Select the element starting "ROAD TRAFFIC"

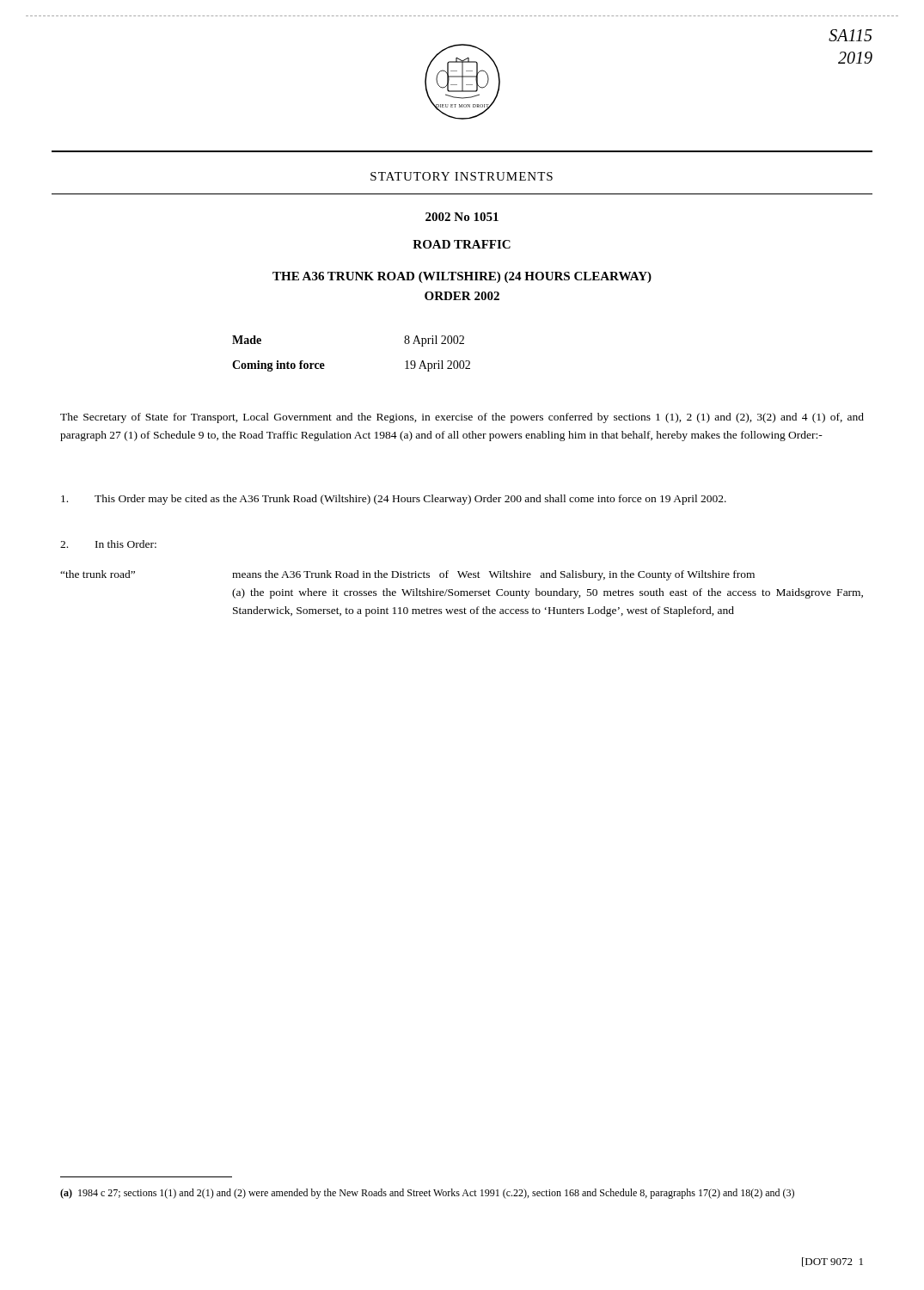pyautogui.click(x=462, y=244)
